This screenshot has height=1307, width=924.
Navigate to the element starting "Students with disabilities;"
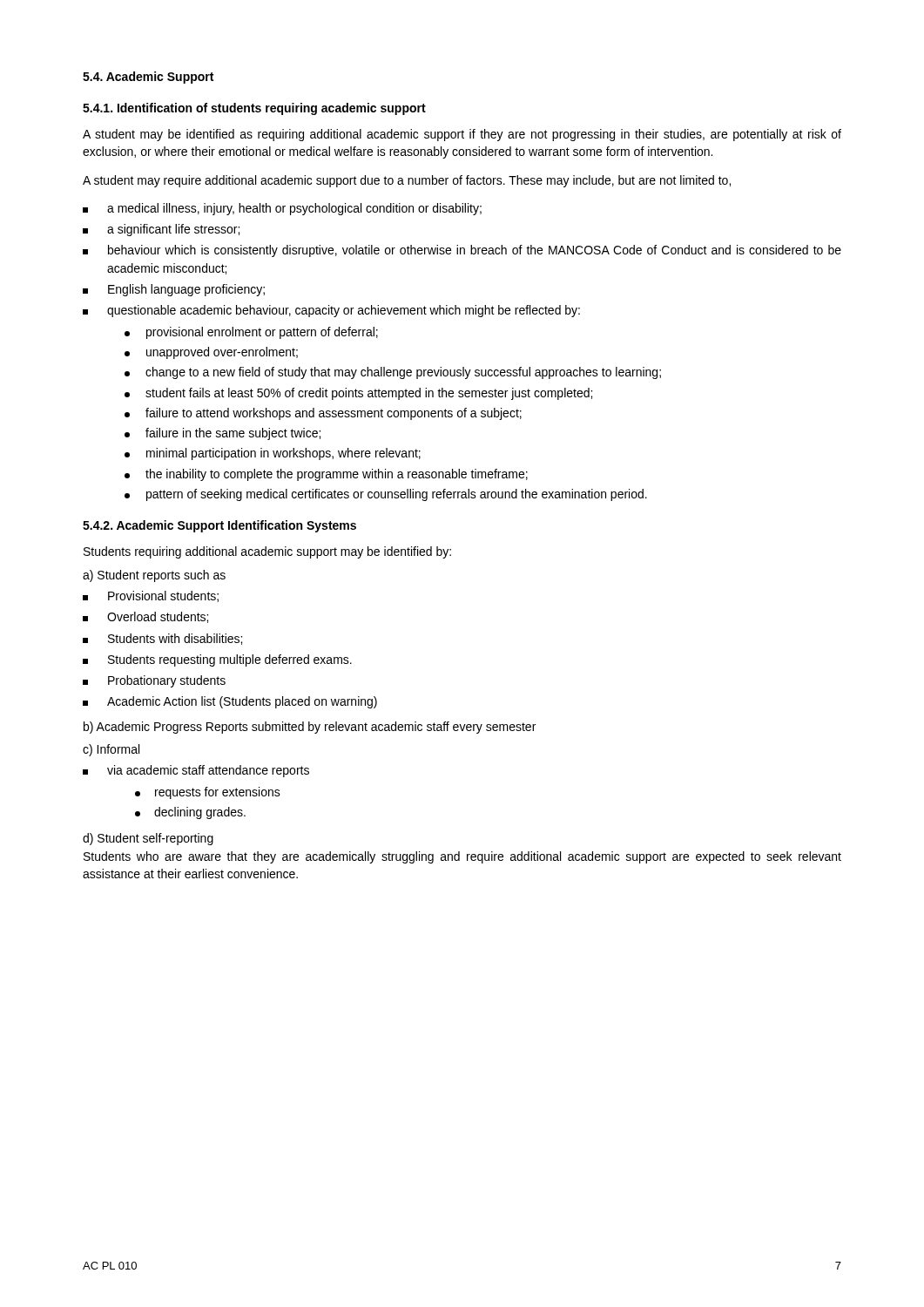click(x=162, y=639)
